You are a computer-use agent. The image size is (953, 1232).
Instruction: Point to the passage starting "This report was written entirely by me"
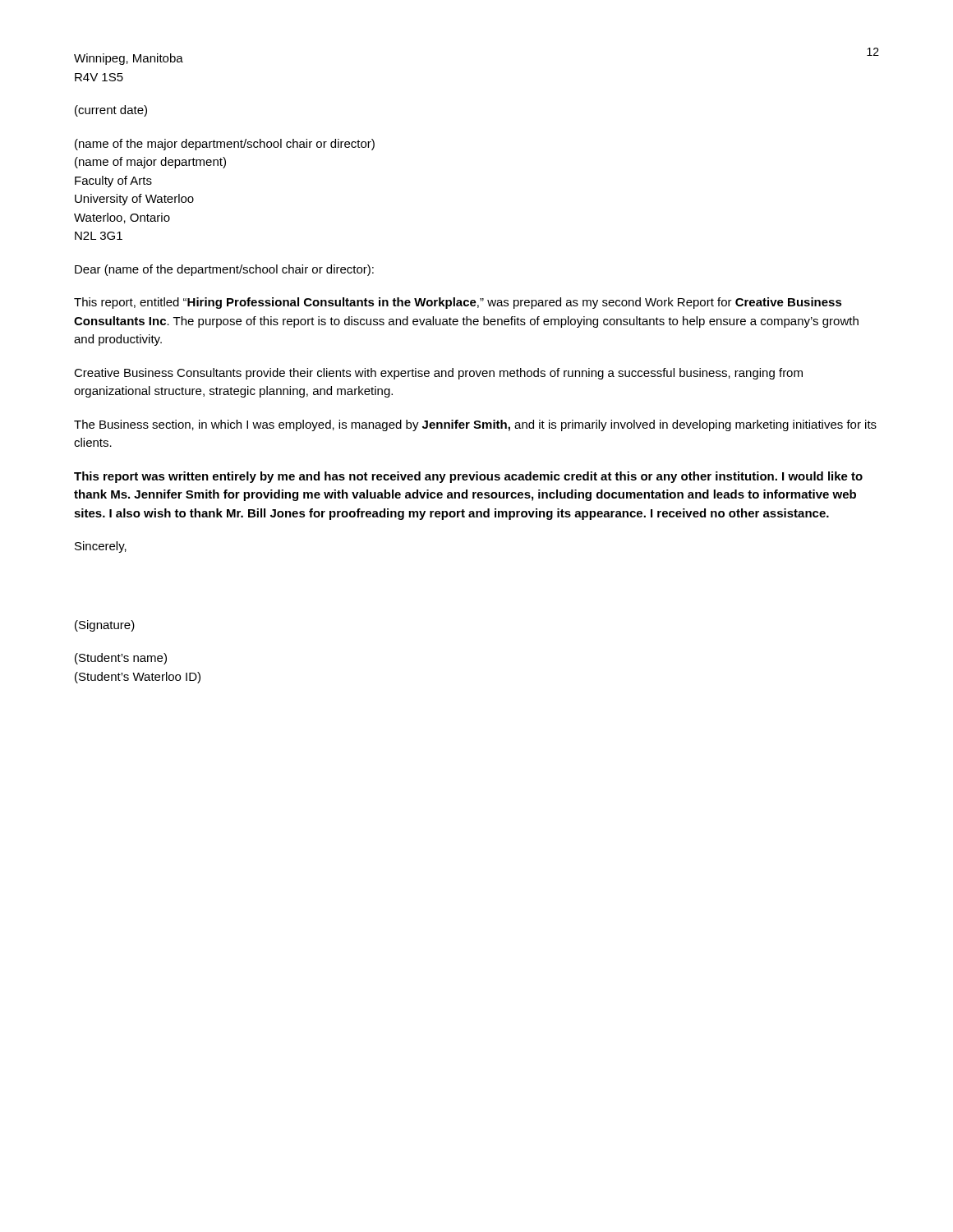(468, 494)
